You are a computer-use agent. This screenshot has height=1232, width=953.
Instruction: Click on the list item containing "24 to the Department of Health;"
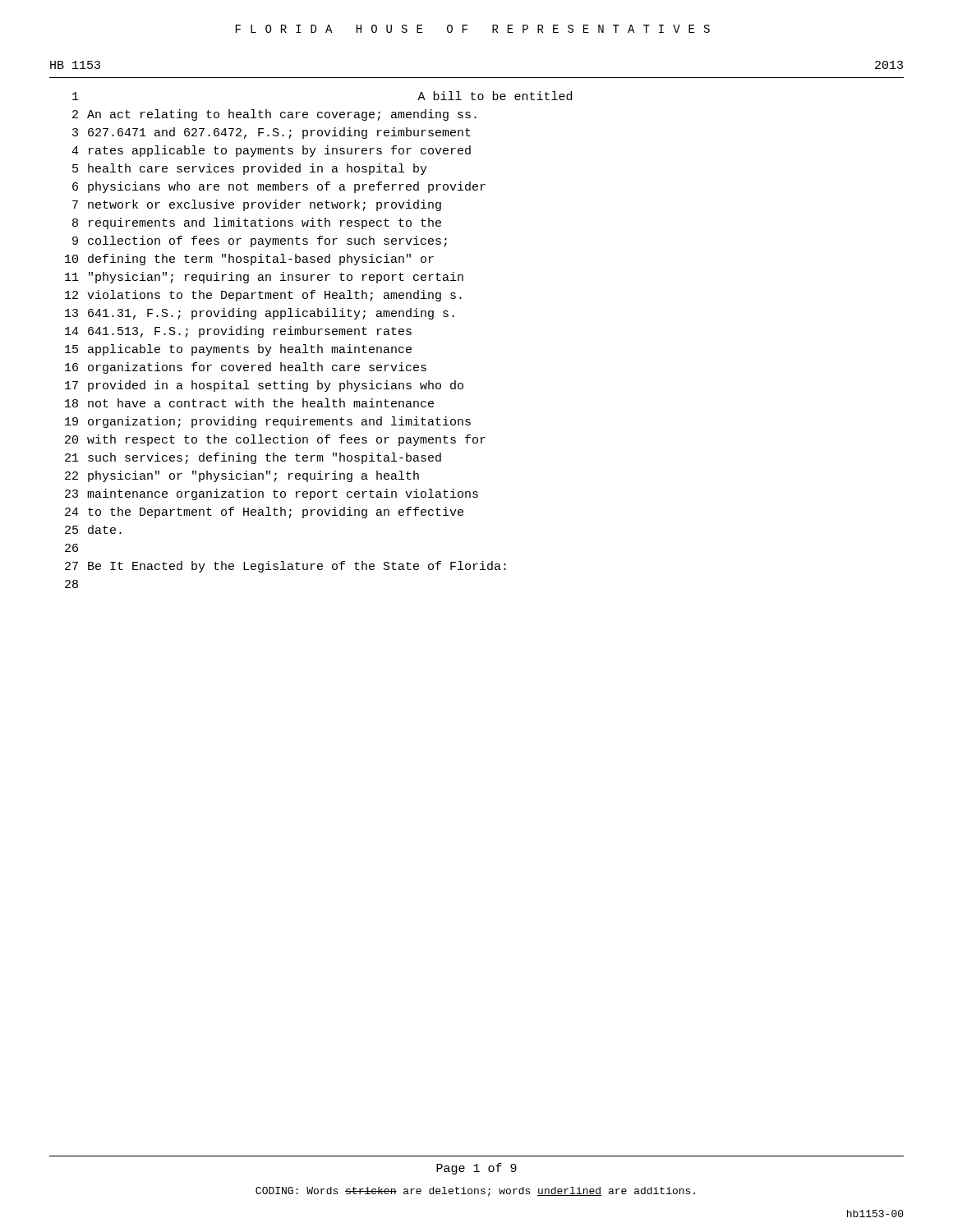pos(264,513)
